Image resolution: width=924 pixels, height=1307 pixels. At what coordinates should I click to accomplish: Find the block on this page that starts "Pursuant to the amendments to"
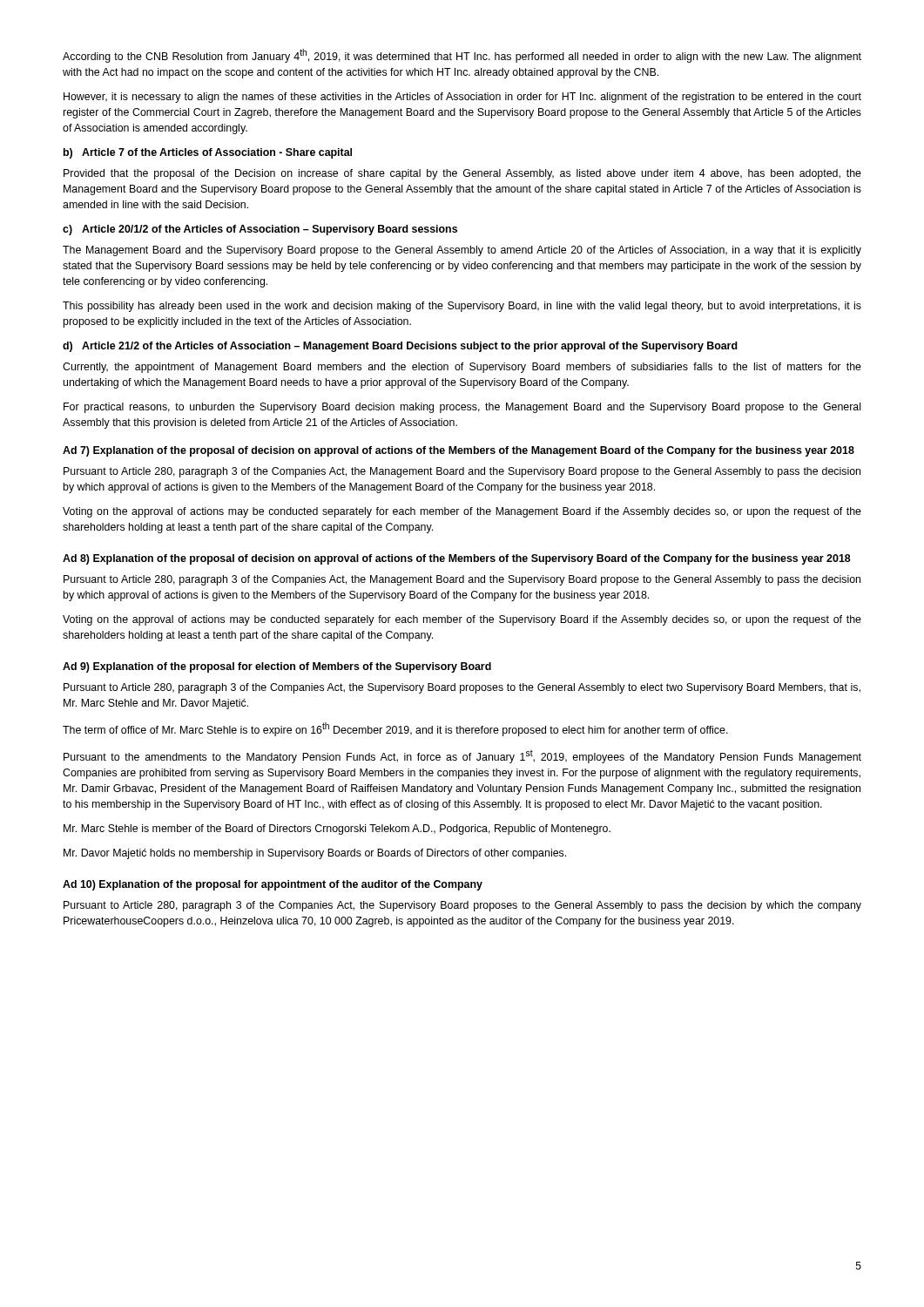pyautogui.click(x=462, y=780)
